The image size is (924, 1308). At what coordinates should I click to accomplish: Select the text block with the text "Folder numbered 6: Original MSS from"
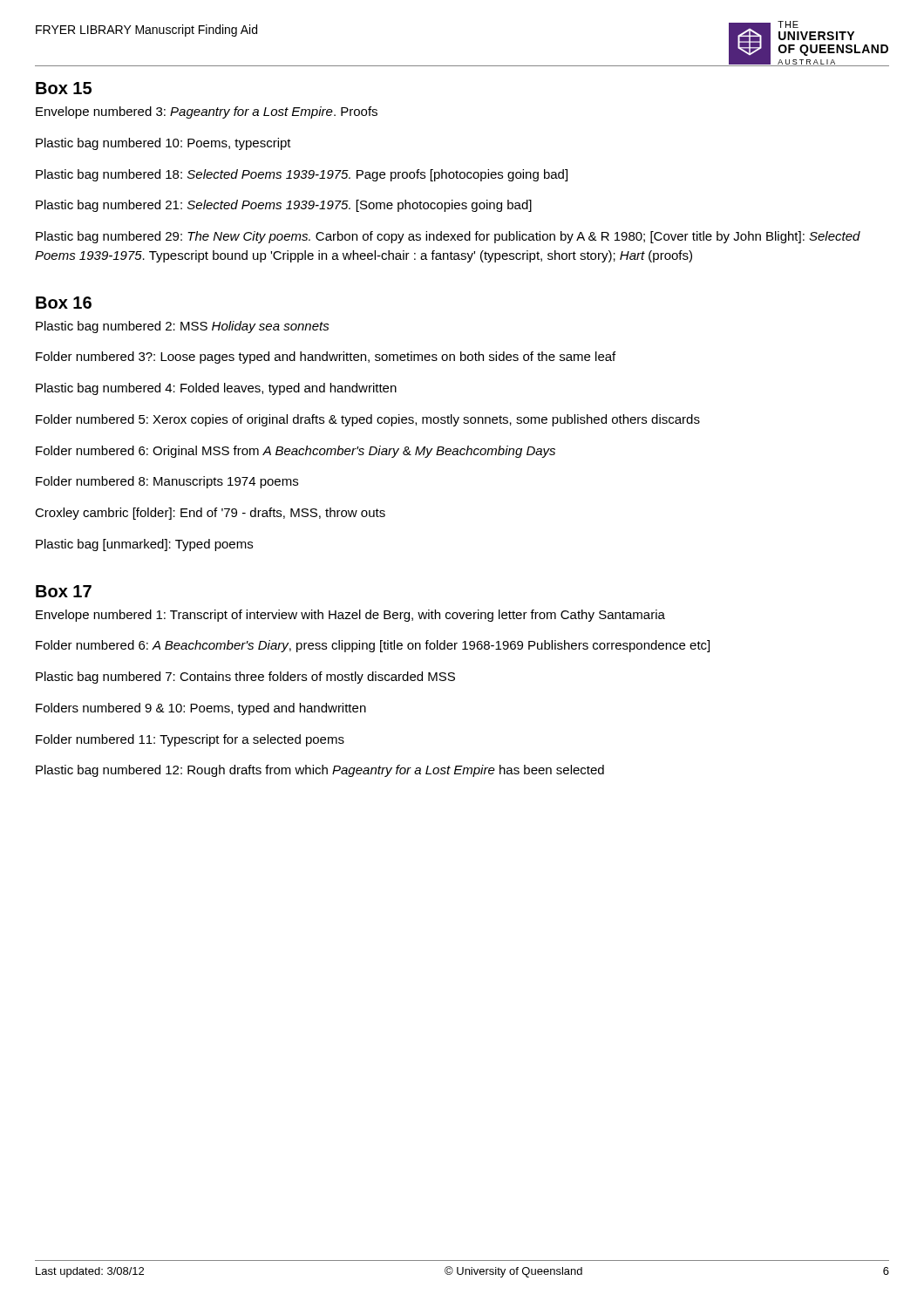coord(295,450)
